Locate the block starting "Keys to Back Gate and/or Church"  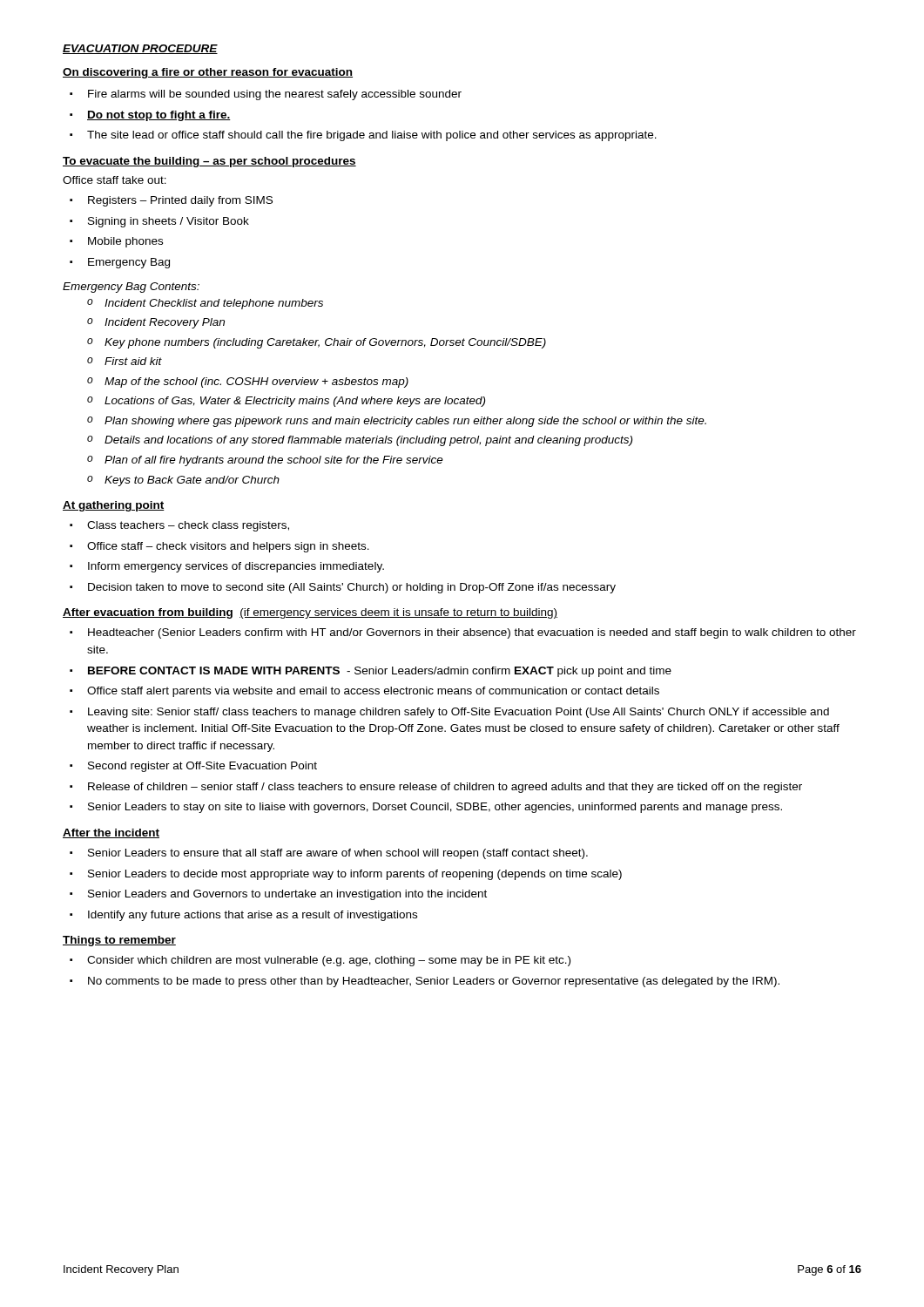[192, 479]
